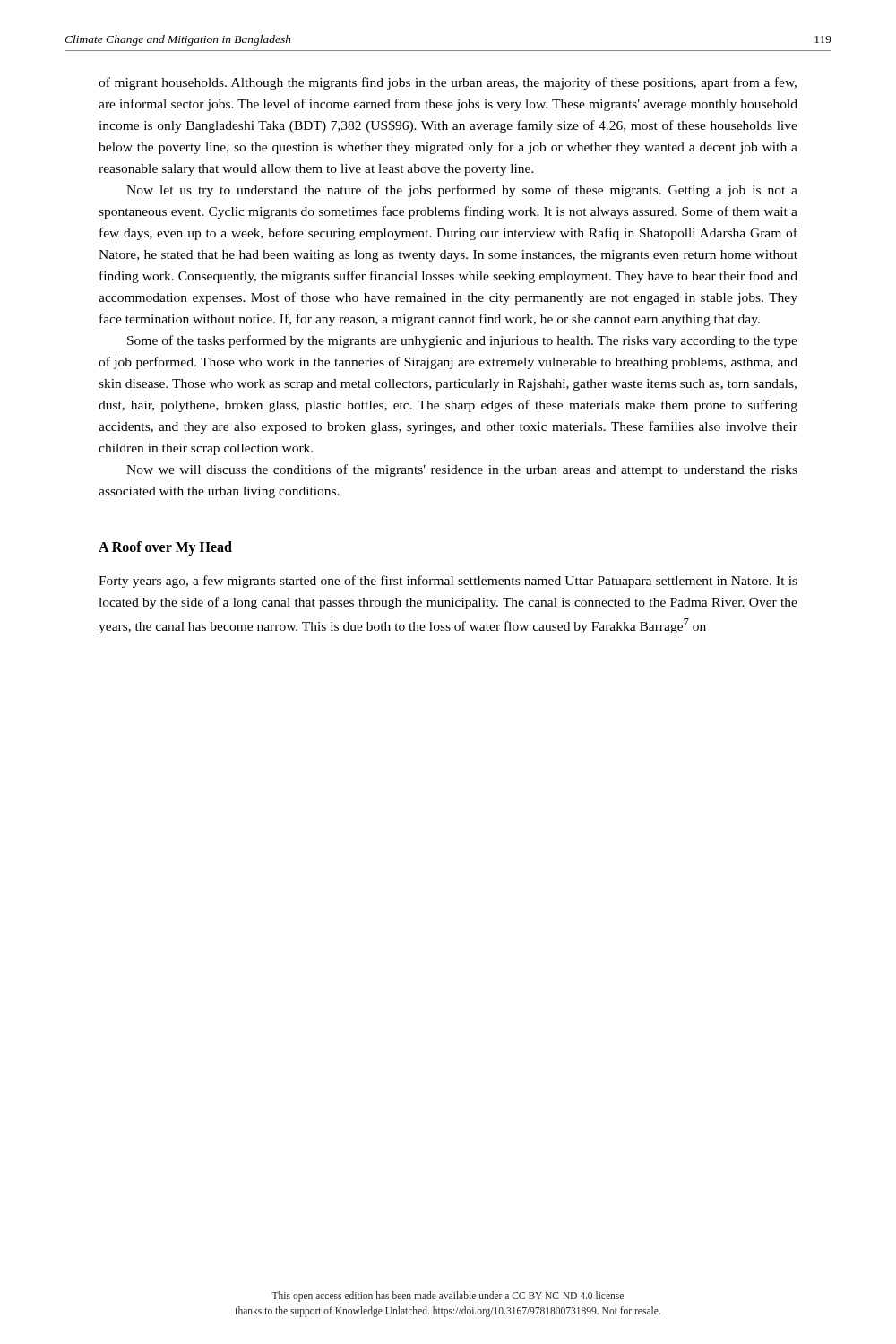Find the passage starting "Some of the tasks performed by"
The height and width of the screenshot is (1344, 896).
pyautogui.click(x=448, y=394)
